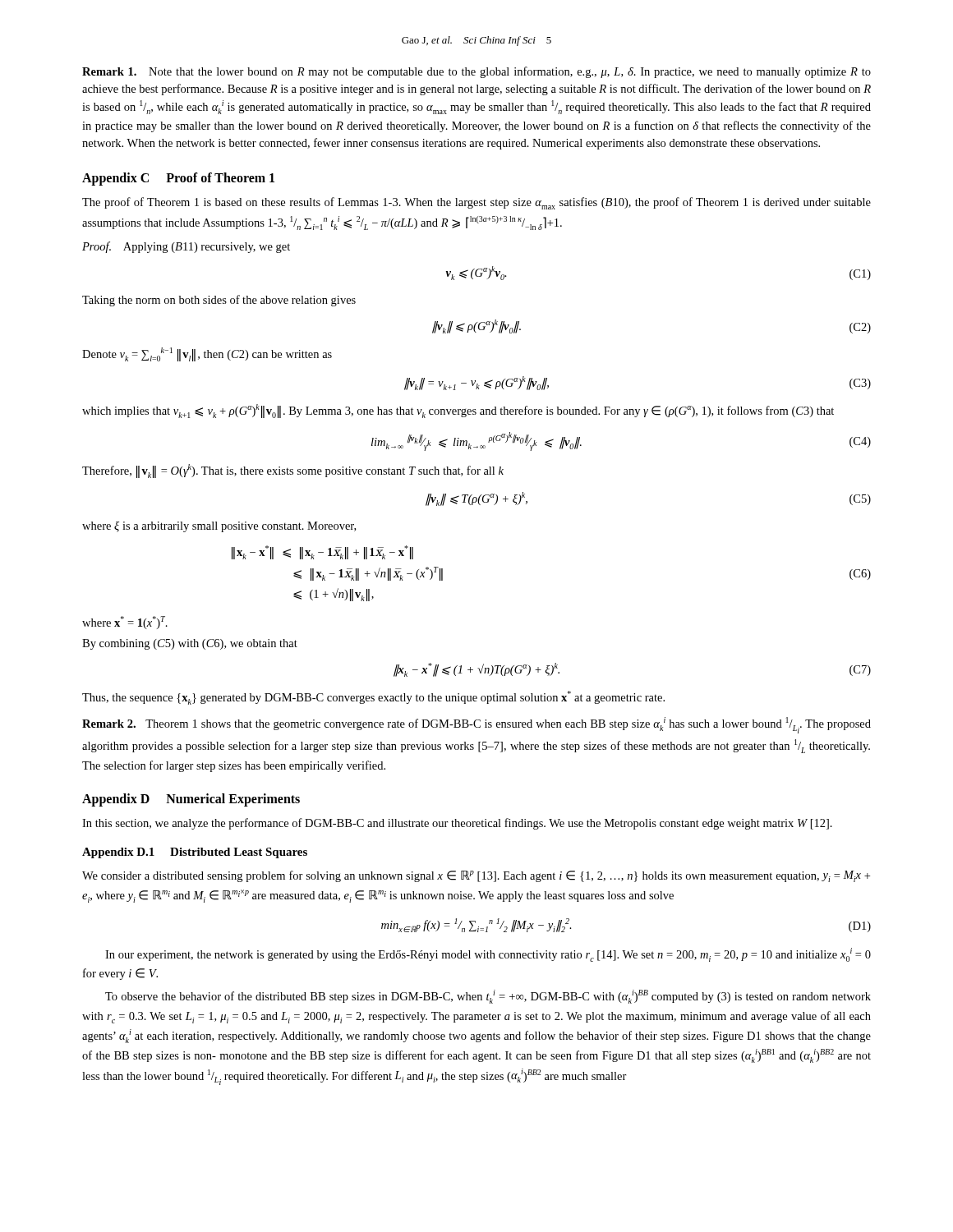Image resolution: width=953 pixels, height=1232 pixels.
Task: Select the text starting "By combining (C5) with"
Action: pyautogui.click(x=190, y=643)
